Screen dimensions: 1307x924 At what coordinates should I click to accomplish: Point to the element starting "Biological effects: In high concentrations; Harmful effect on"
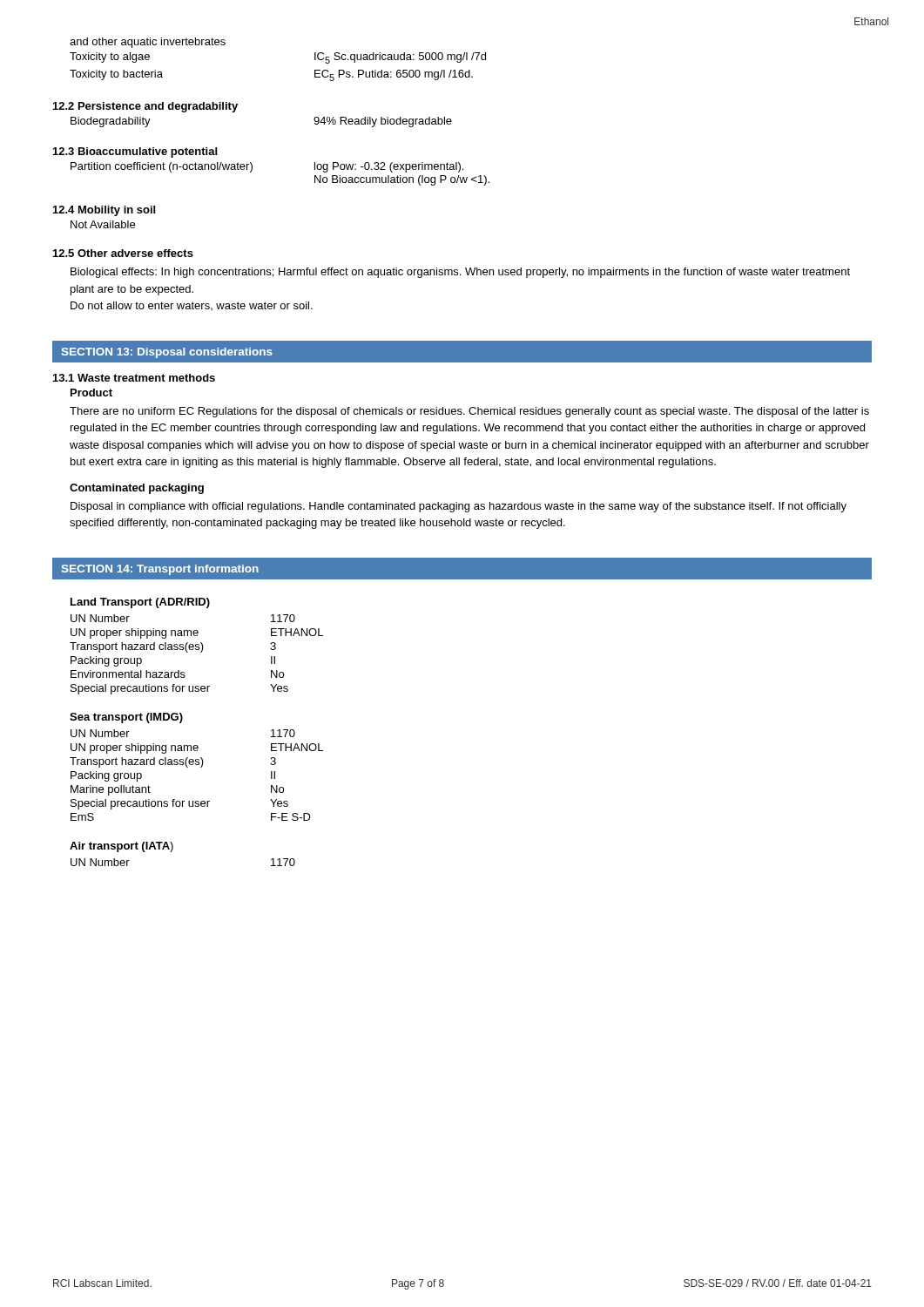pyautogui.click(x=460, y=273)
